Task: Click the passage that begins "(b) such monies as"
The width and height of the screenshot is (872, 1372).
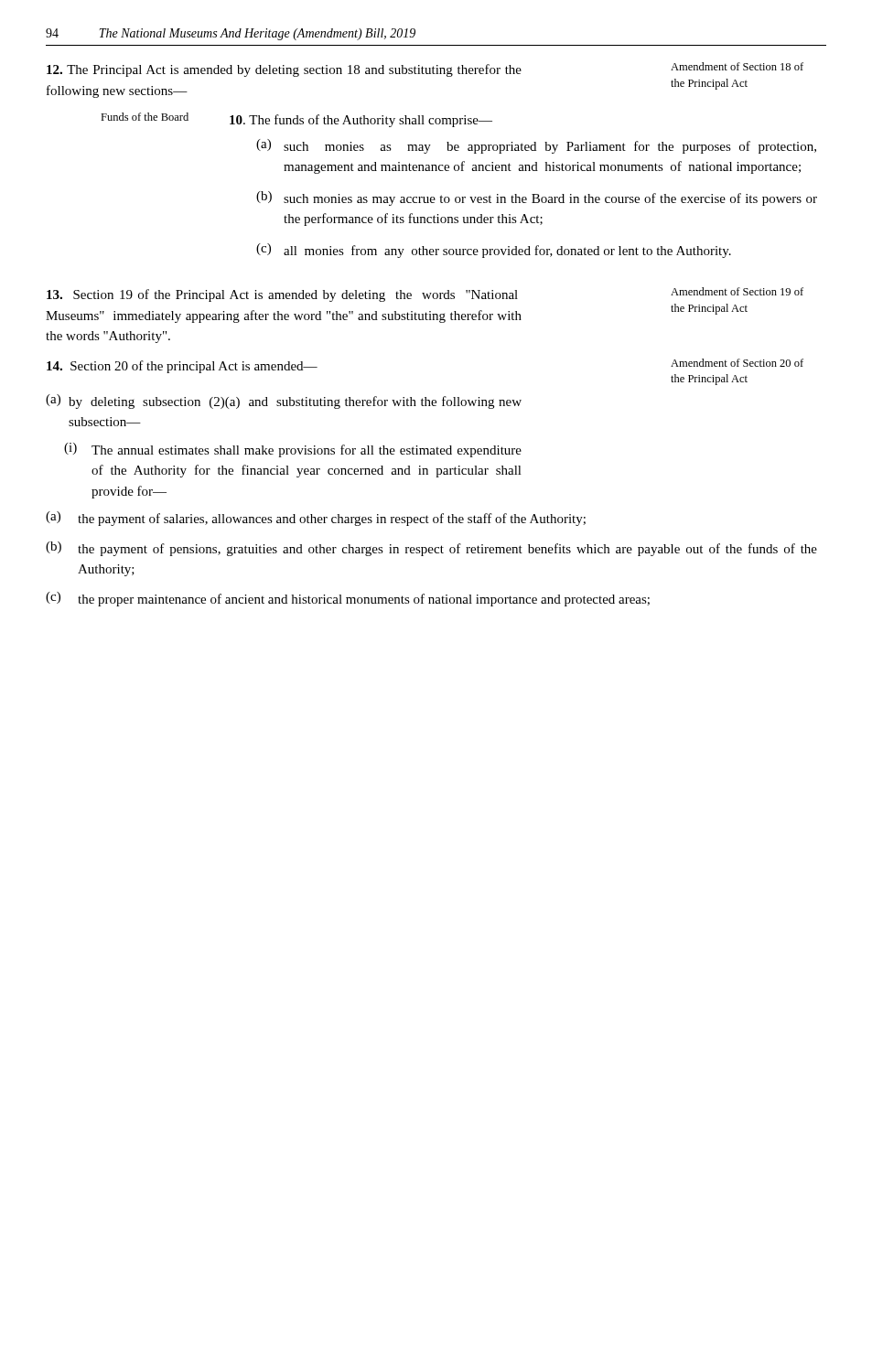Action: coord(537,209)
